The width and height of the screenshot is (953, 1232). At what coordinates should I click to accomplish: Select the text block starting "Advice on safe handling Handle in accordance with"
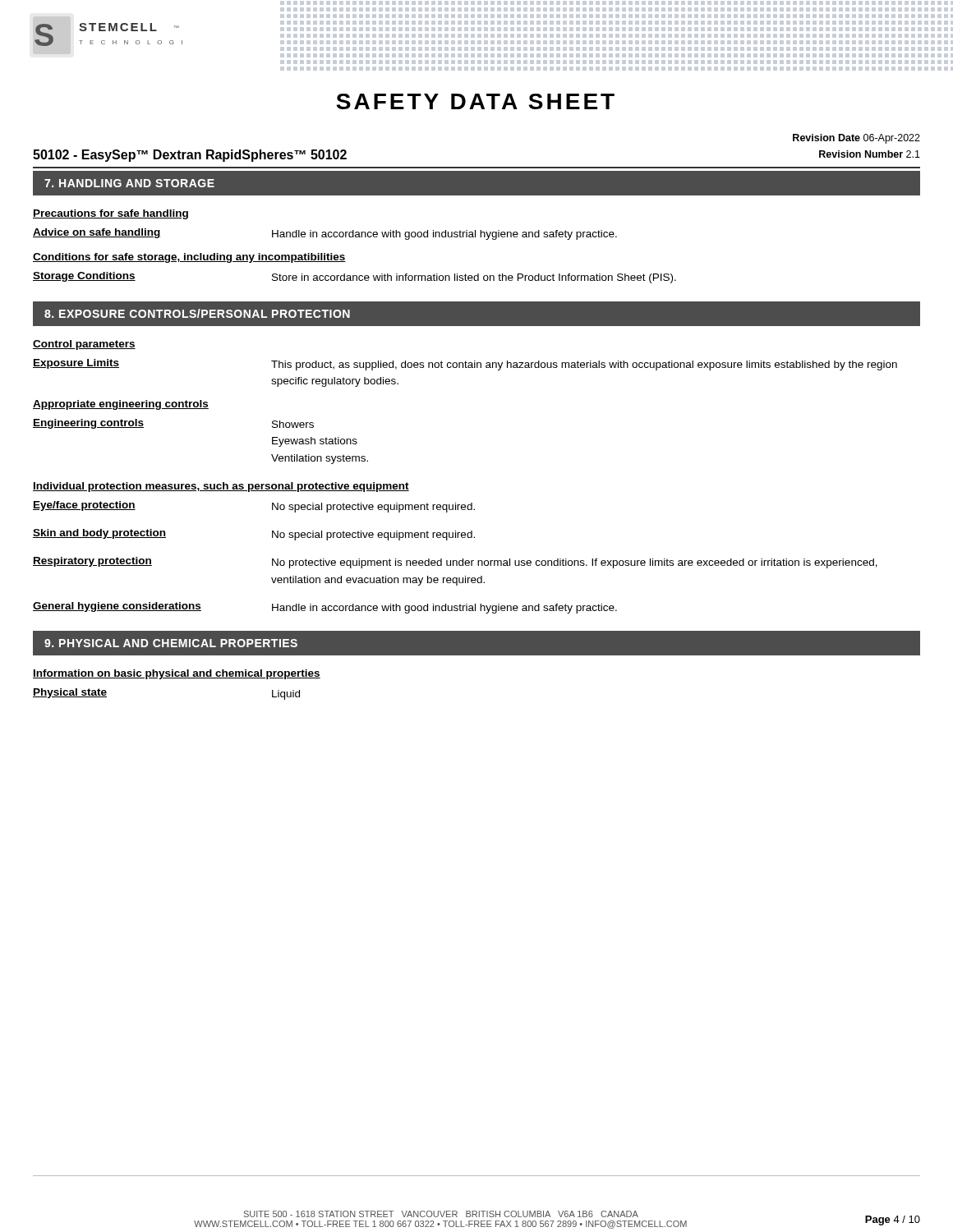click(x=476, y=234)
